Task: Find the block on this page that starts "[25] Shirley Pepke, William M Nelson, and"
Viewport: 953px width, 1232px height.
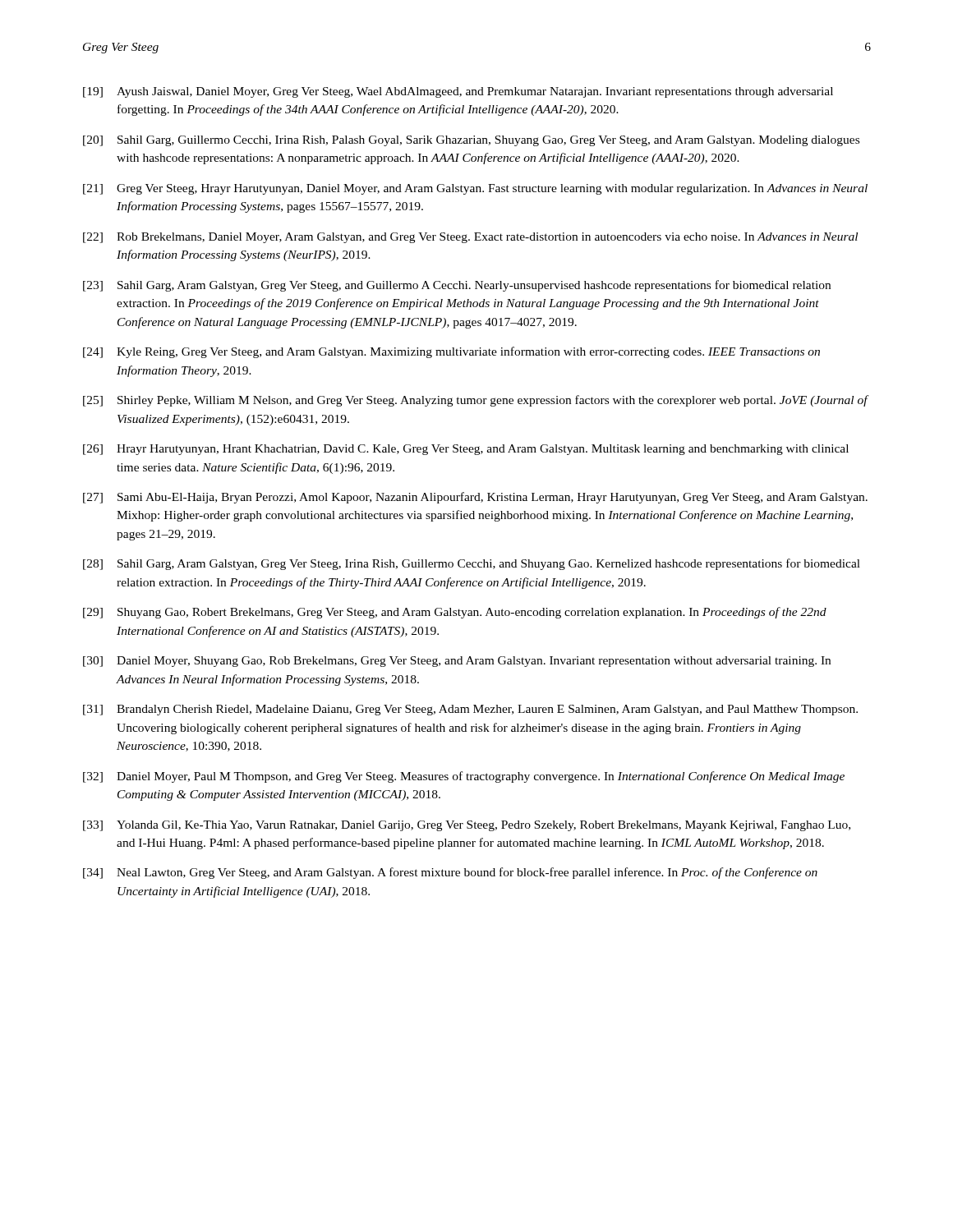Action: [x=476, y=410]
